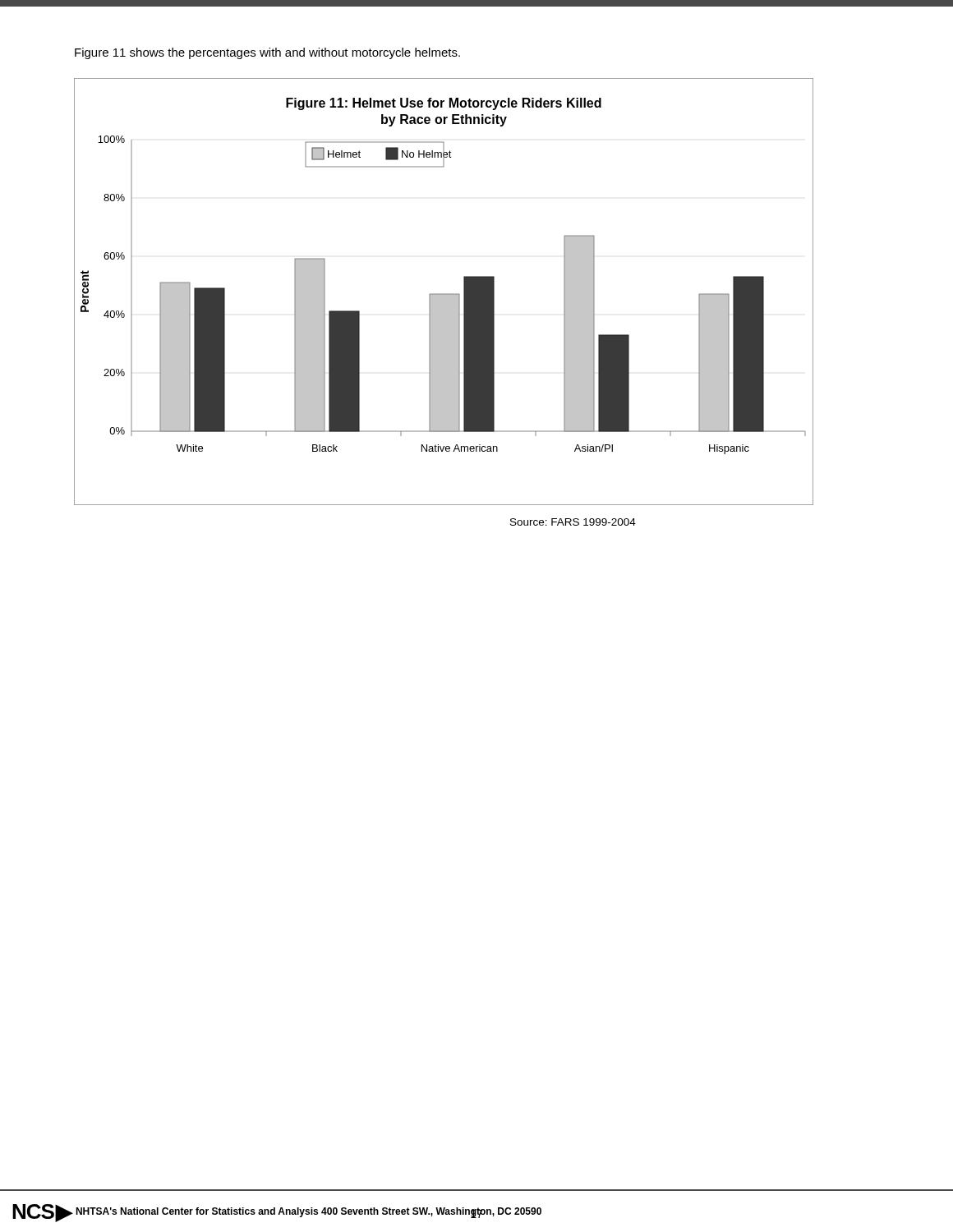The width and height of the screenshot is (953, 1232).
Task: Click on the caption containing "Source: FARS 1999-2004"
Action: pos(573,522)
